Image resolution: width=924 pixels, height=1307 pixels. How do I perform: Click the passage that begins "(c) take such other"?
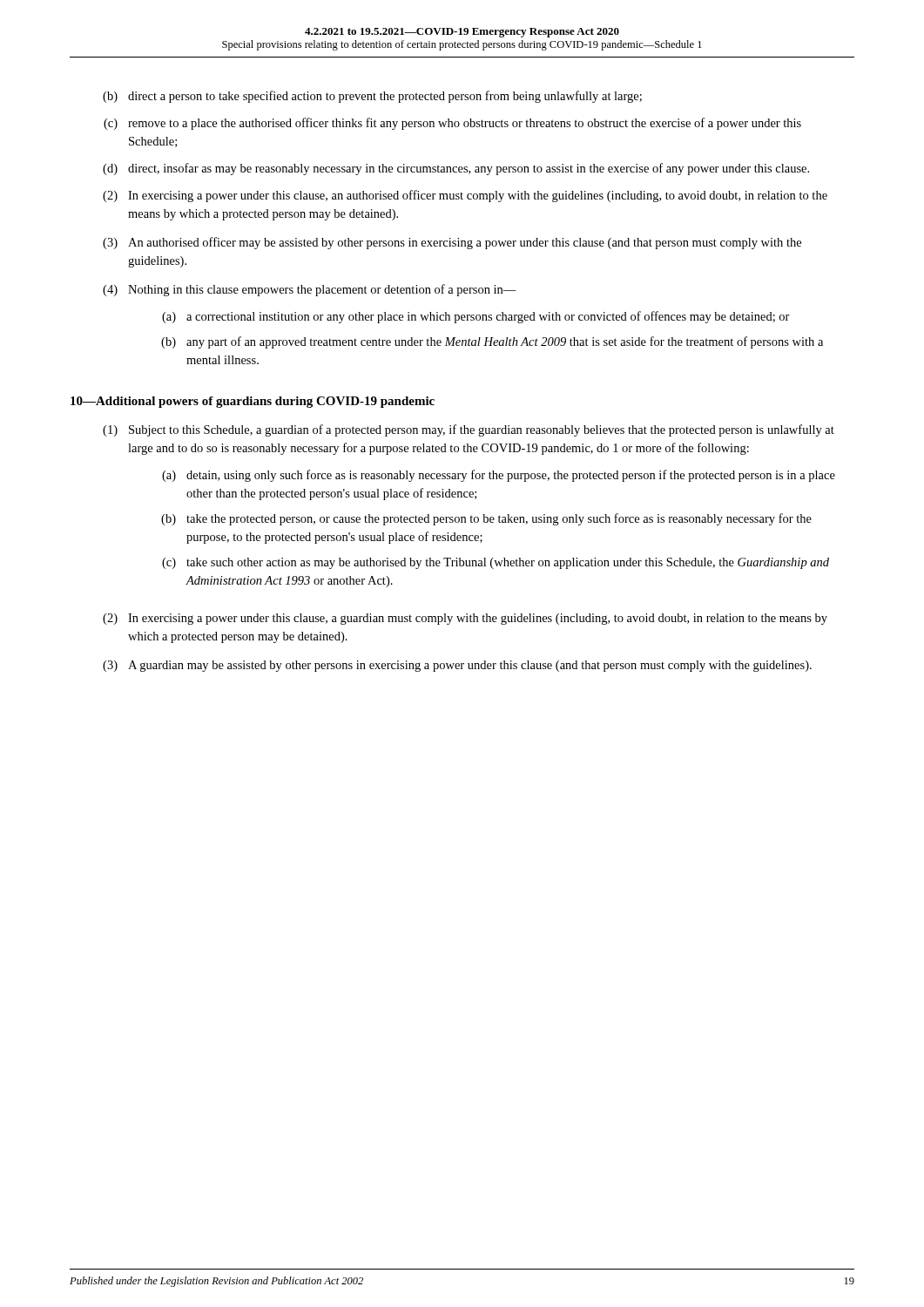[491, 572]
